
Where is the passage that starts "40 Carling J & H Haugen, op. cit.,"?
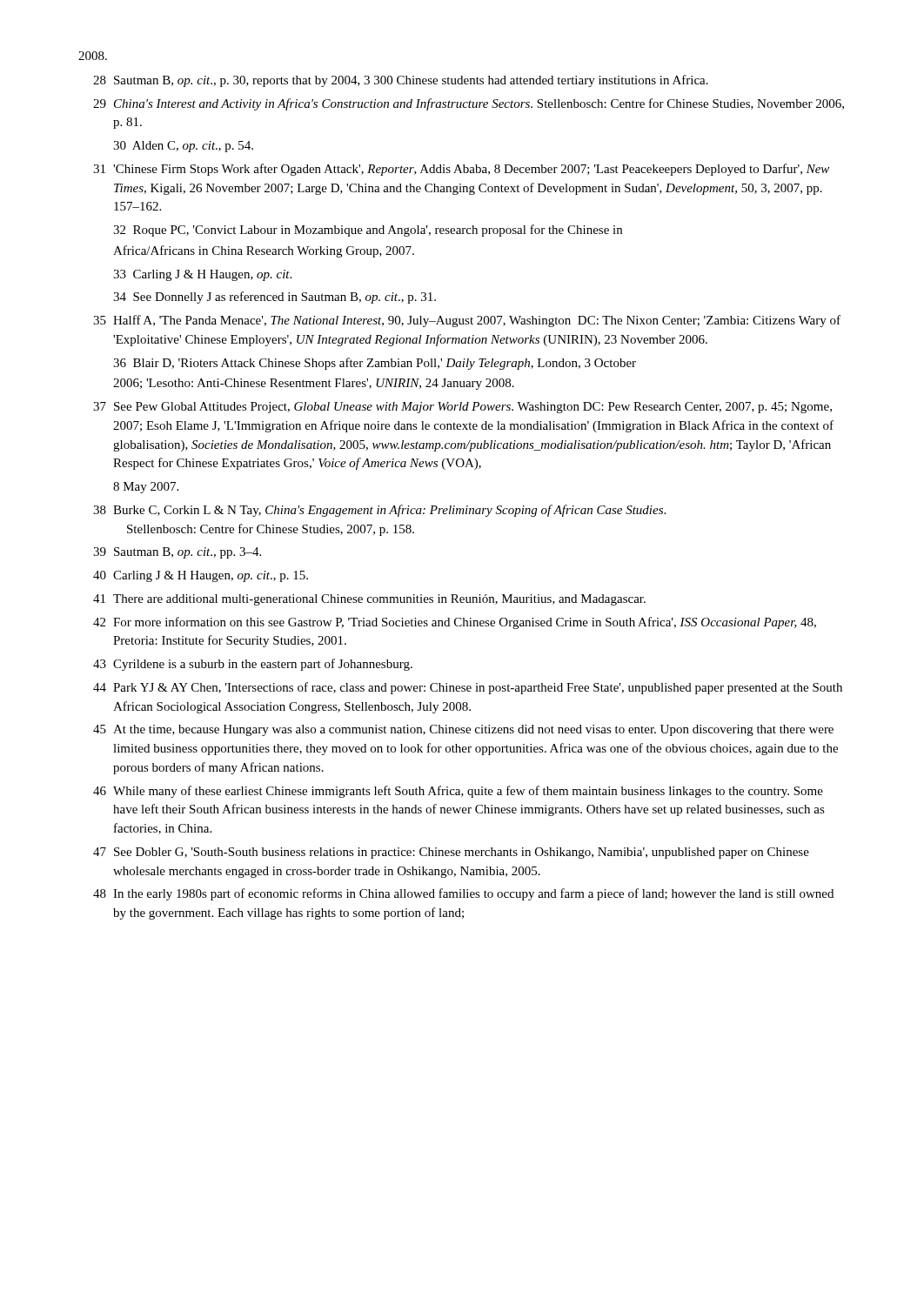click(201, 576)
